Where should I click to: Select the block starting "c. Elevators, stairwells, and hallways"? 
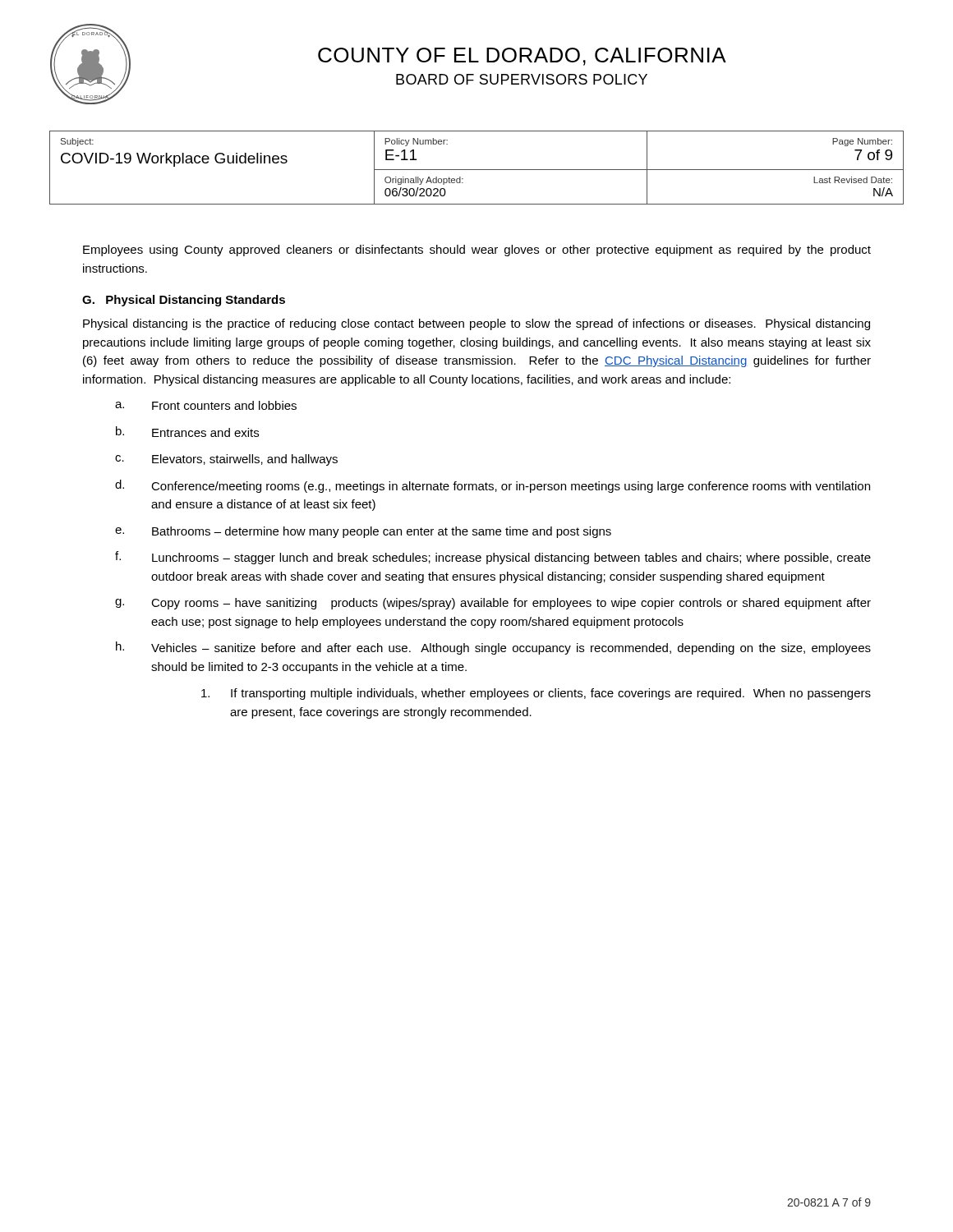(x=226, y=460)
